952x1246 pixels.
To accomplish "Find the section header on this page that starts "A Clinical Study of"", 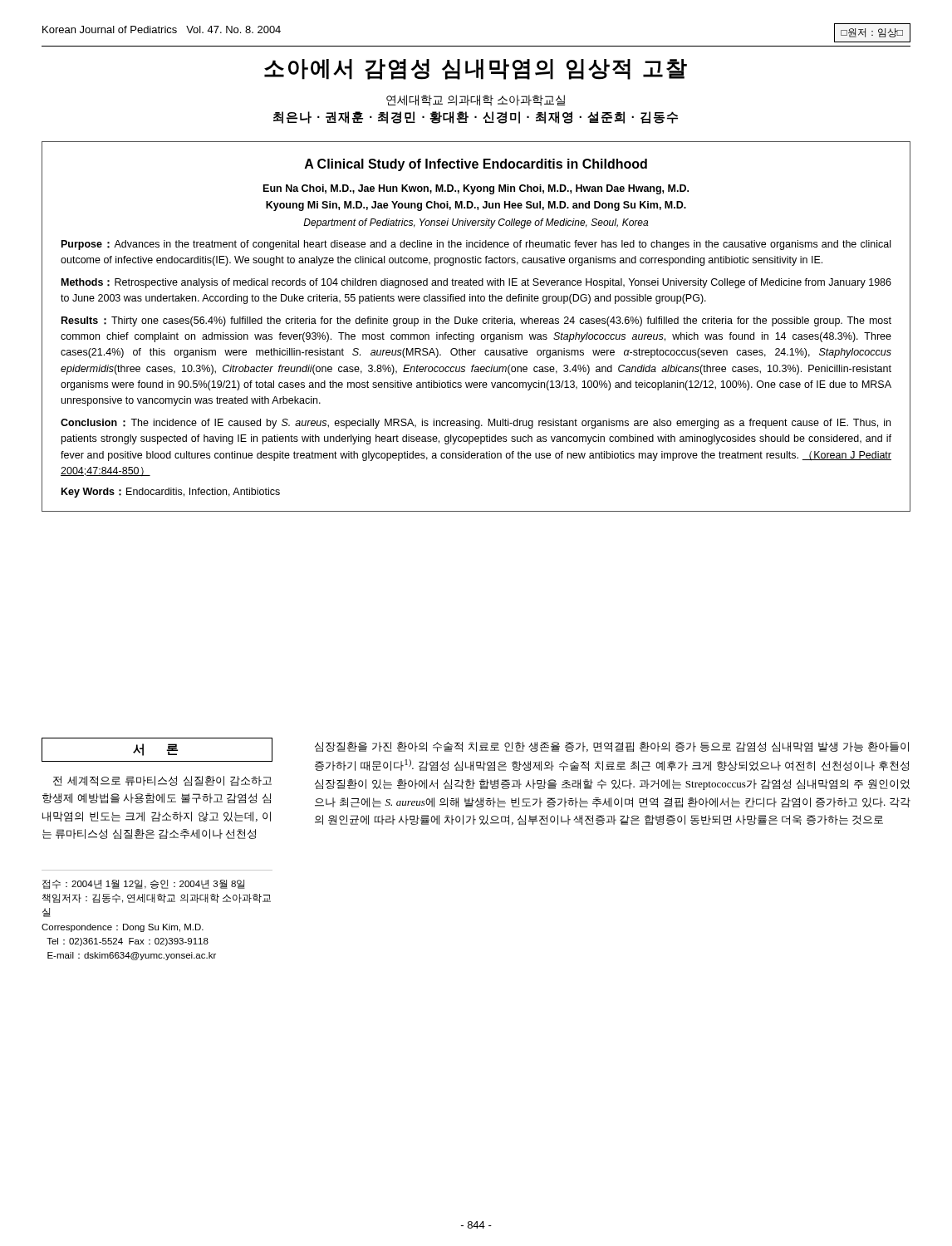I will 476,164.
